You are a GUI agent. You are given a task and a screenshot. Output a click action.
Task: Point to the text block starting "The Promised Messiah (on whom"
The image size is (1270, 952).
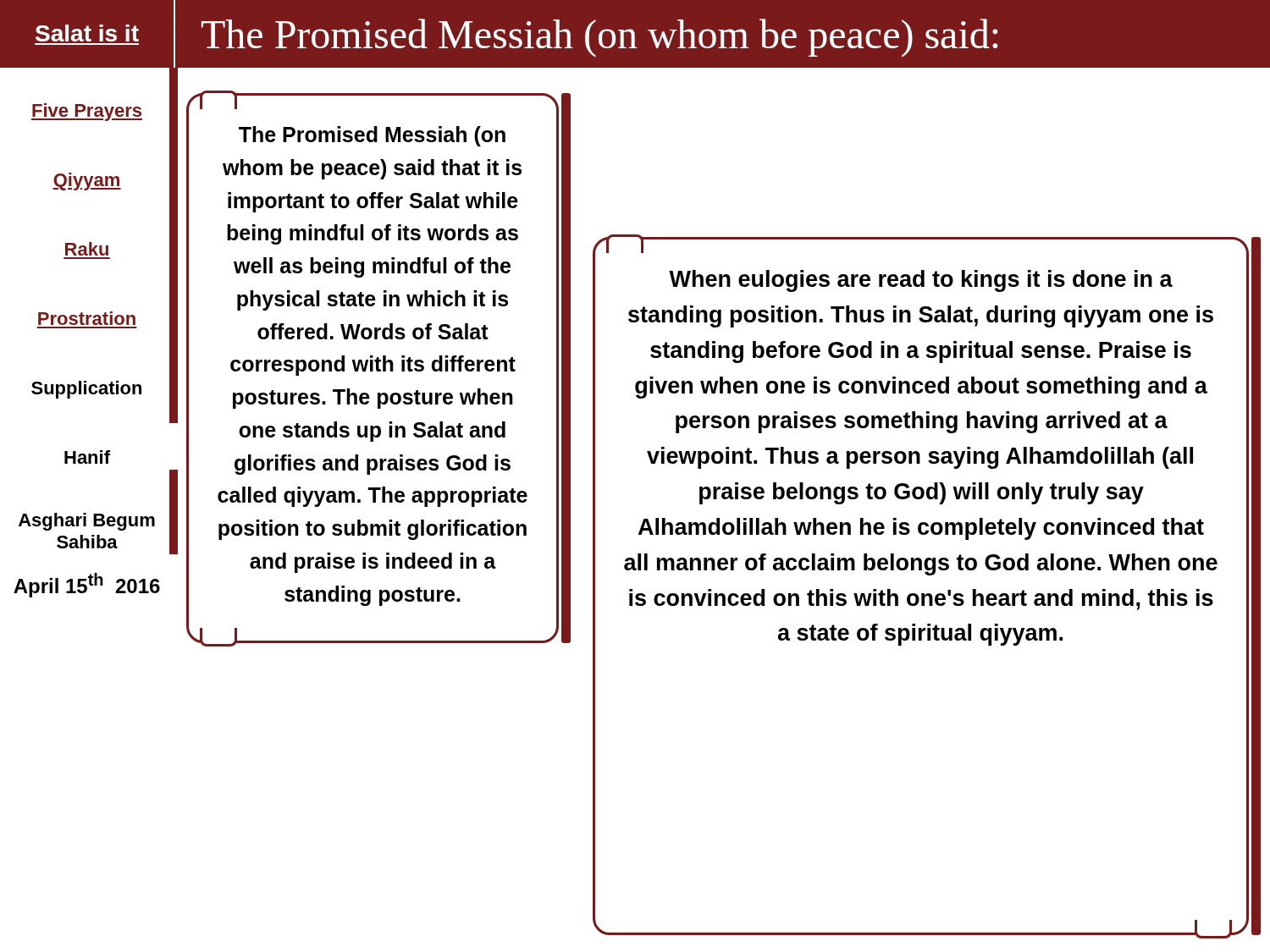point(373,364)
